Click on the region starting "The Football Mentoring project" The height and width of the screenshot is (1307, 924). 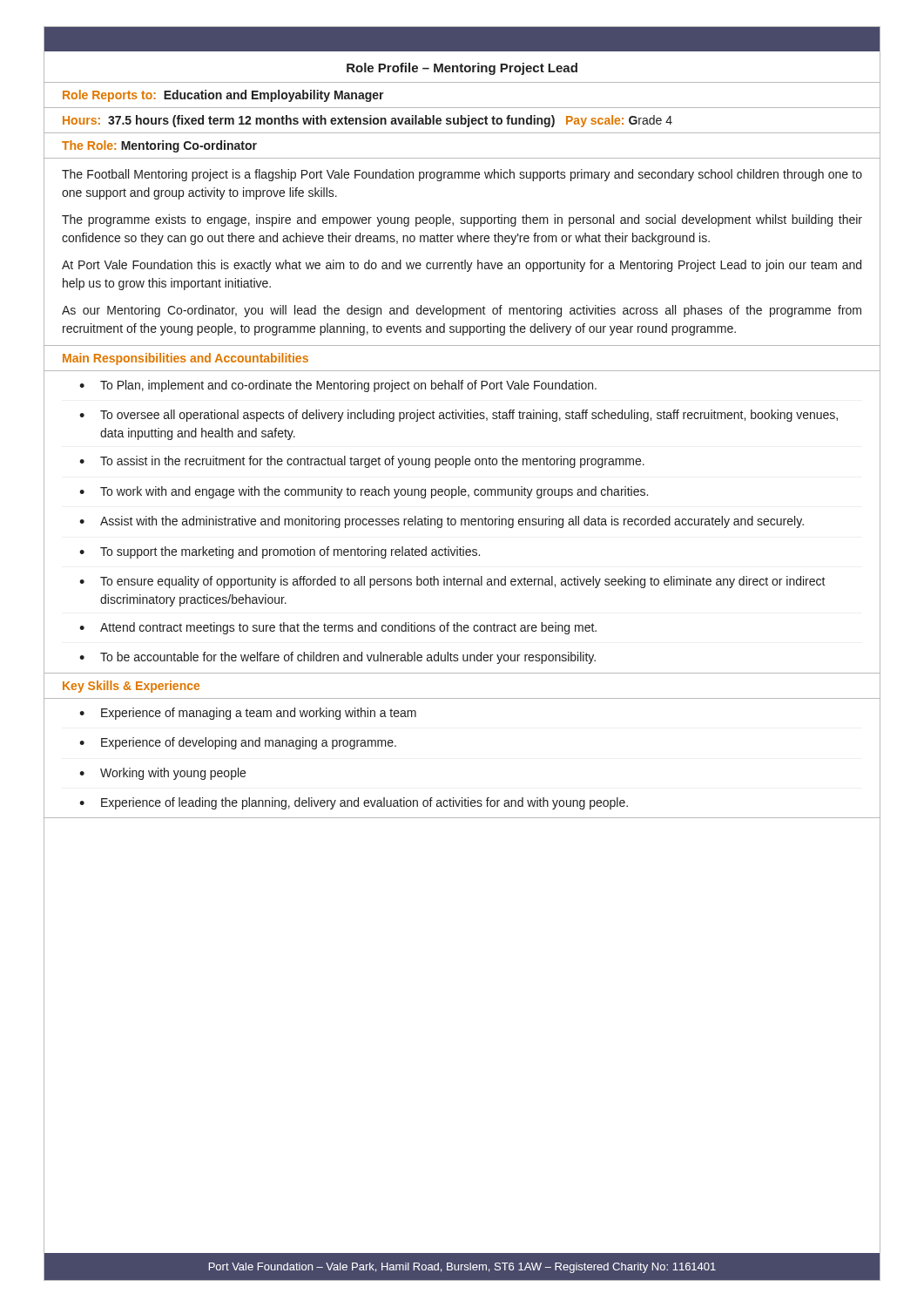tap(462, 252)
